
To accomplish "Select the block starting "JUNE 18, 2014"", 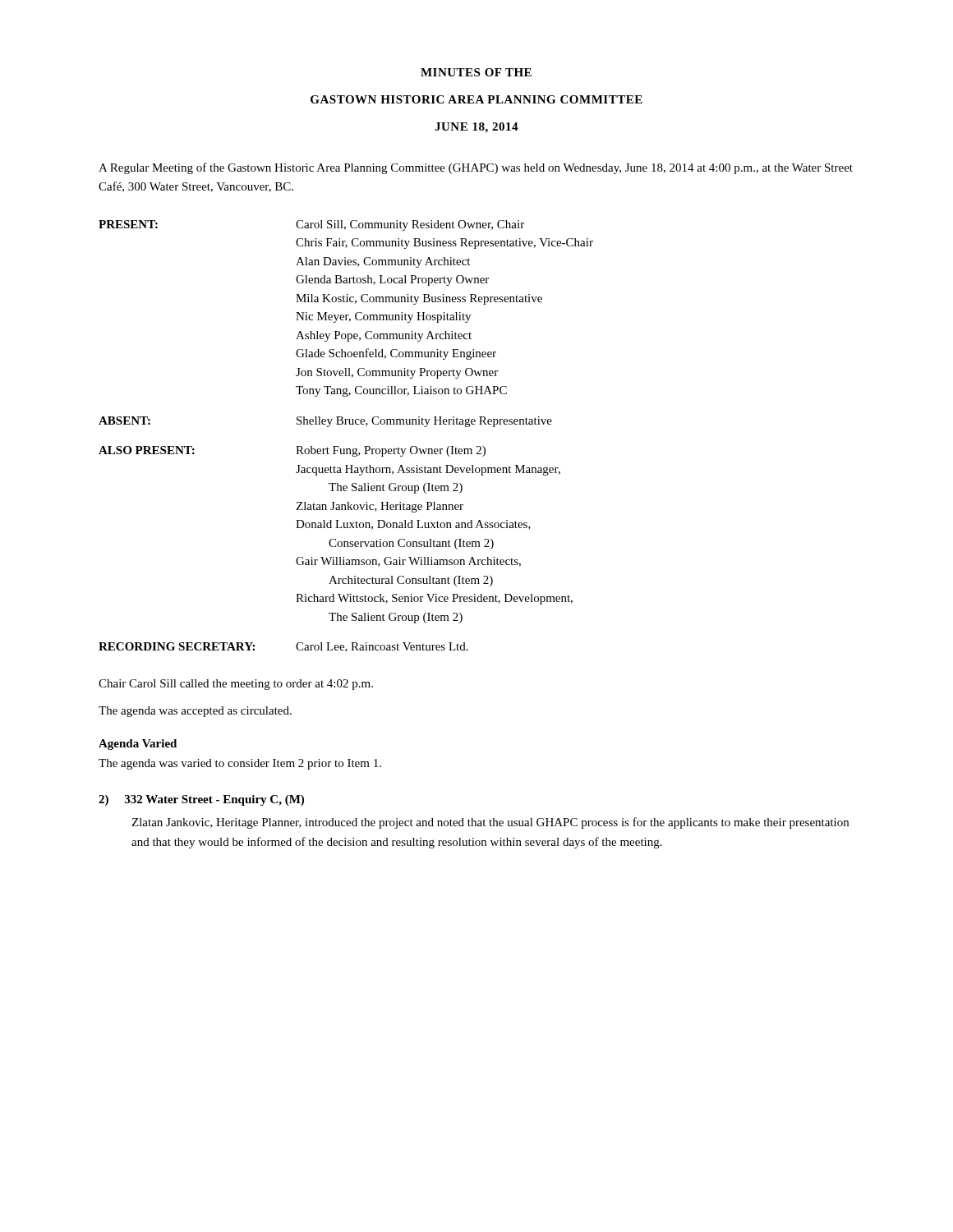I will pyautogui.click(x=476, y=126).
